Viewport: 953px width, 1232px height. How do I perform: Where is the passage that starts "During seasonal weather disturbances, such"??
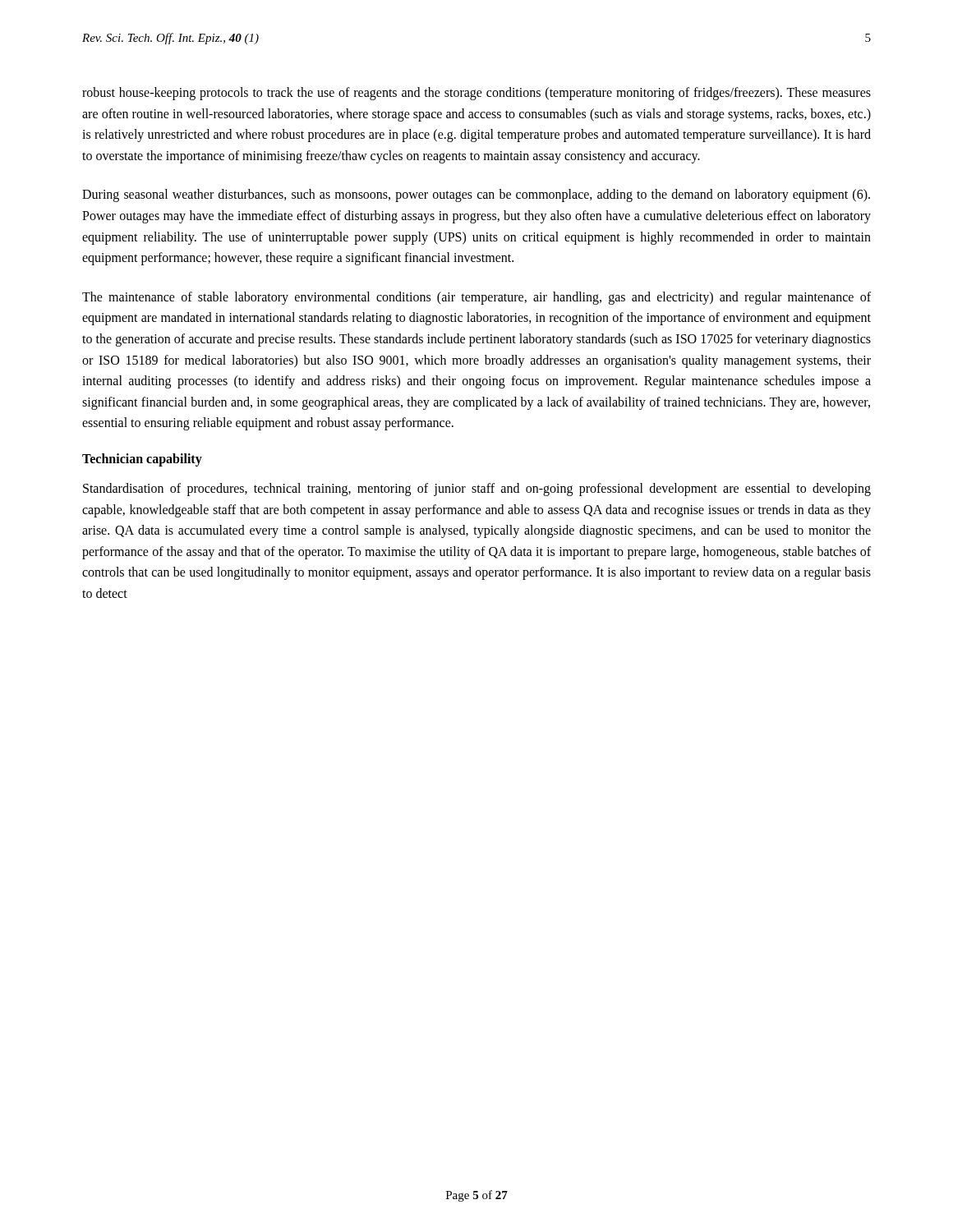pos(476,226)
